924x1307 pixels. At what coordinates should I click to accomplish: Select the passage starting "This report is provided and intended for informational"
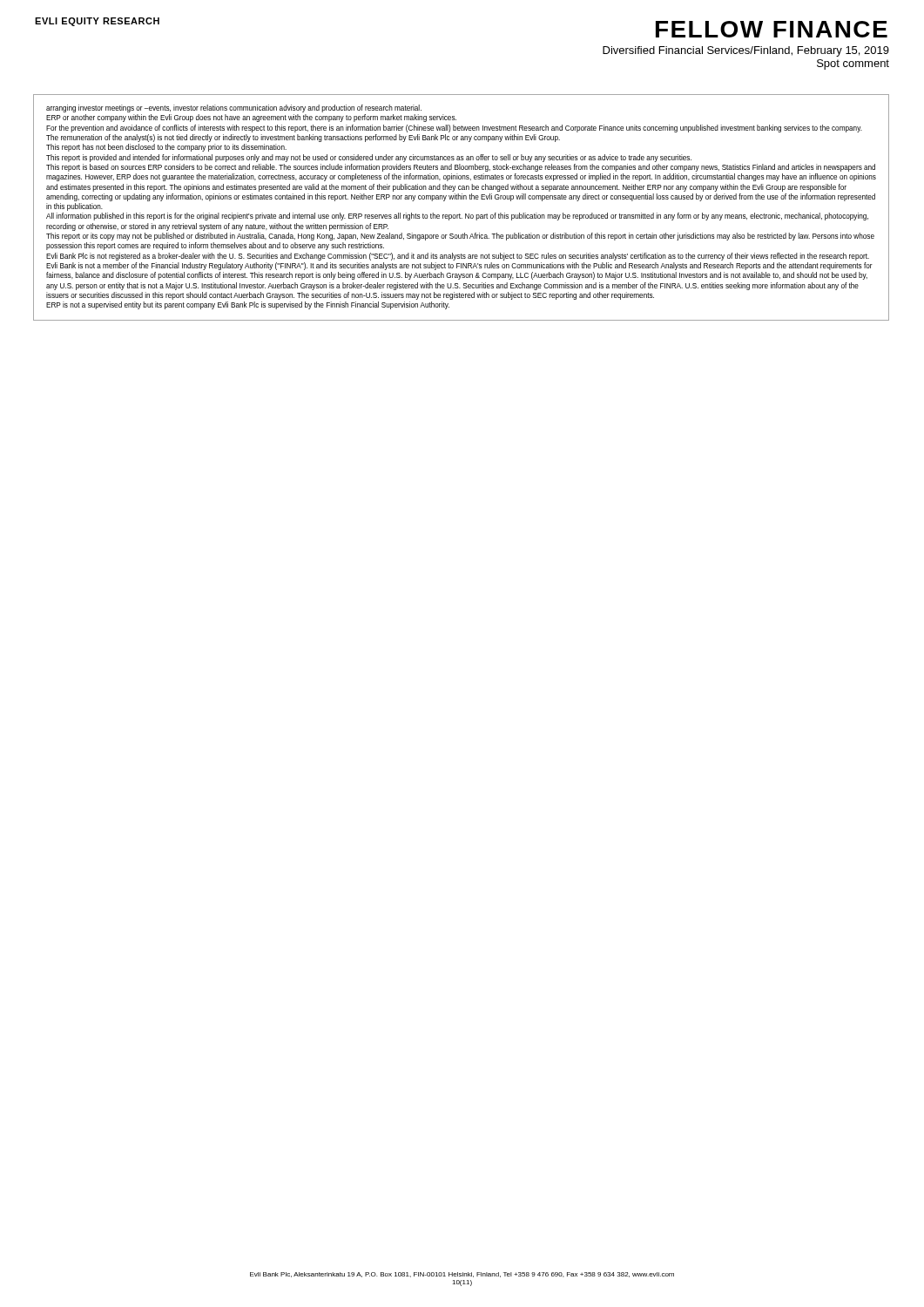(x=461, y=158)
